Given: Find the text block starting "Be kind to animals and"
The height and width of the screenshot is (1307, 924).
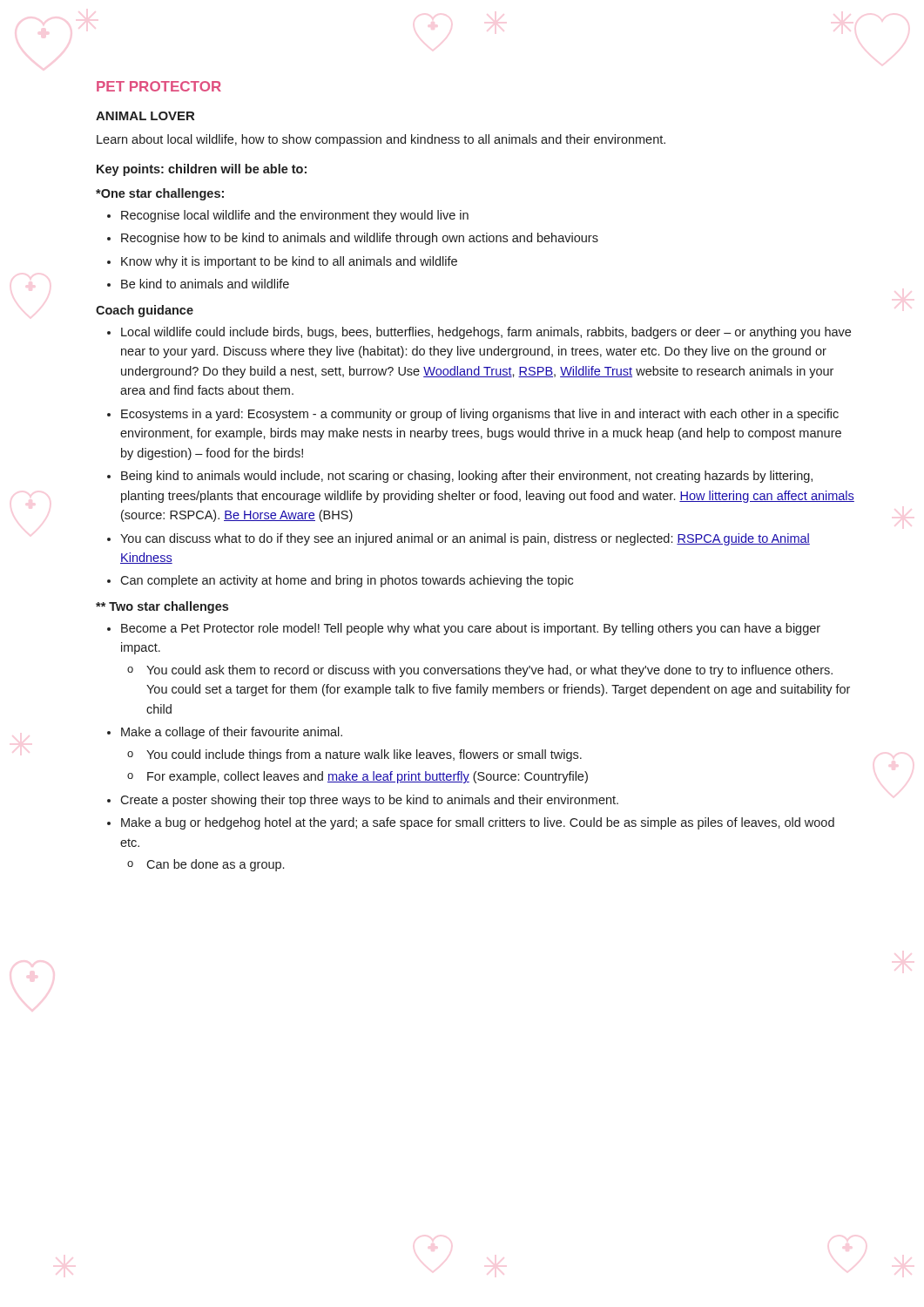Looking at the screenshot, I should 205,284.
